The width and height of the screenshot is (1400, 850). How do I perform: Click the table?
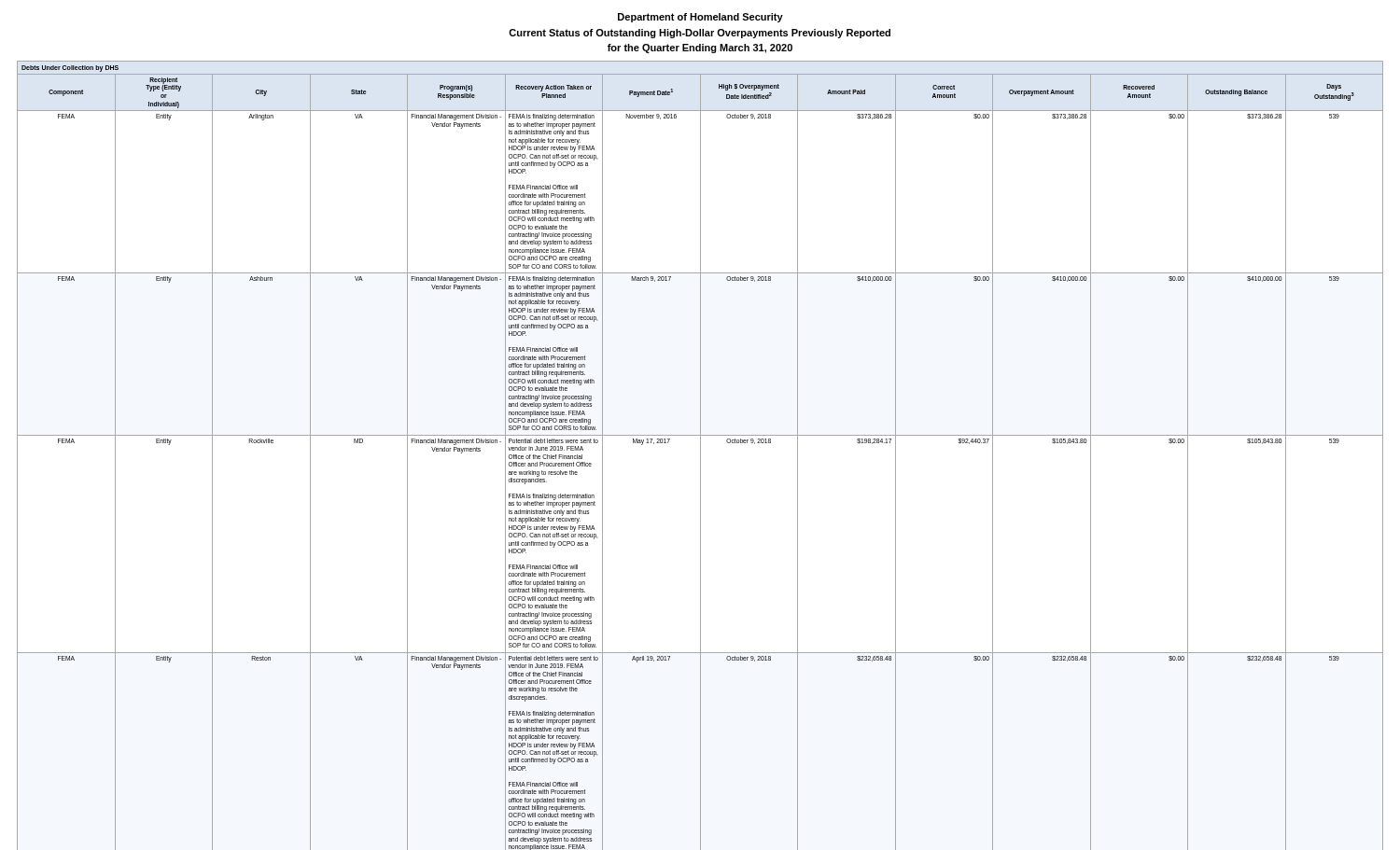(700, 455)
